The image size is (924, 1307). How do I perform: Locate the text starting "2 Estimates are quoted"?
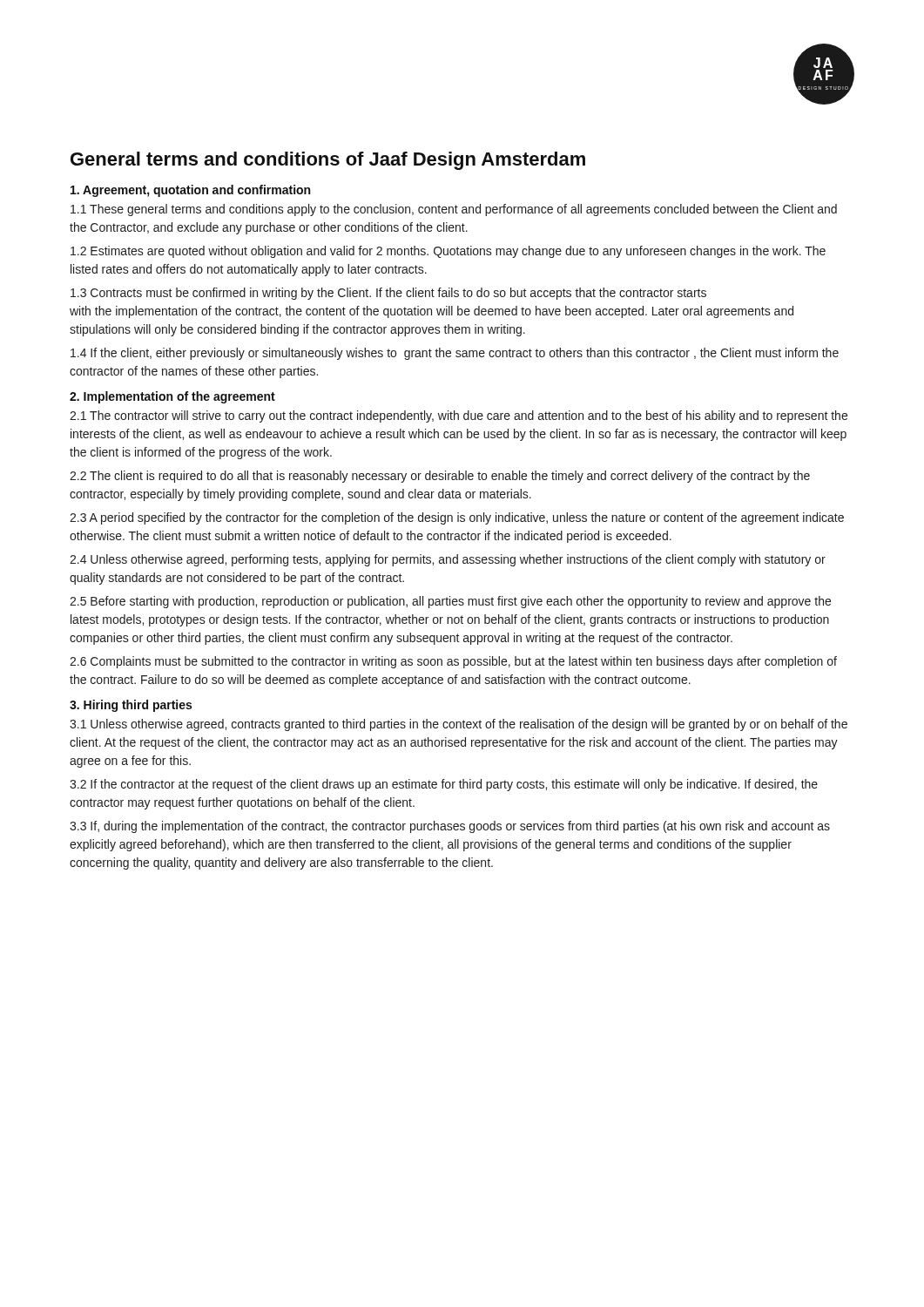pos(462,260)
